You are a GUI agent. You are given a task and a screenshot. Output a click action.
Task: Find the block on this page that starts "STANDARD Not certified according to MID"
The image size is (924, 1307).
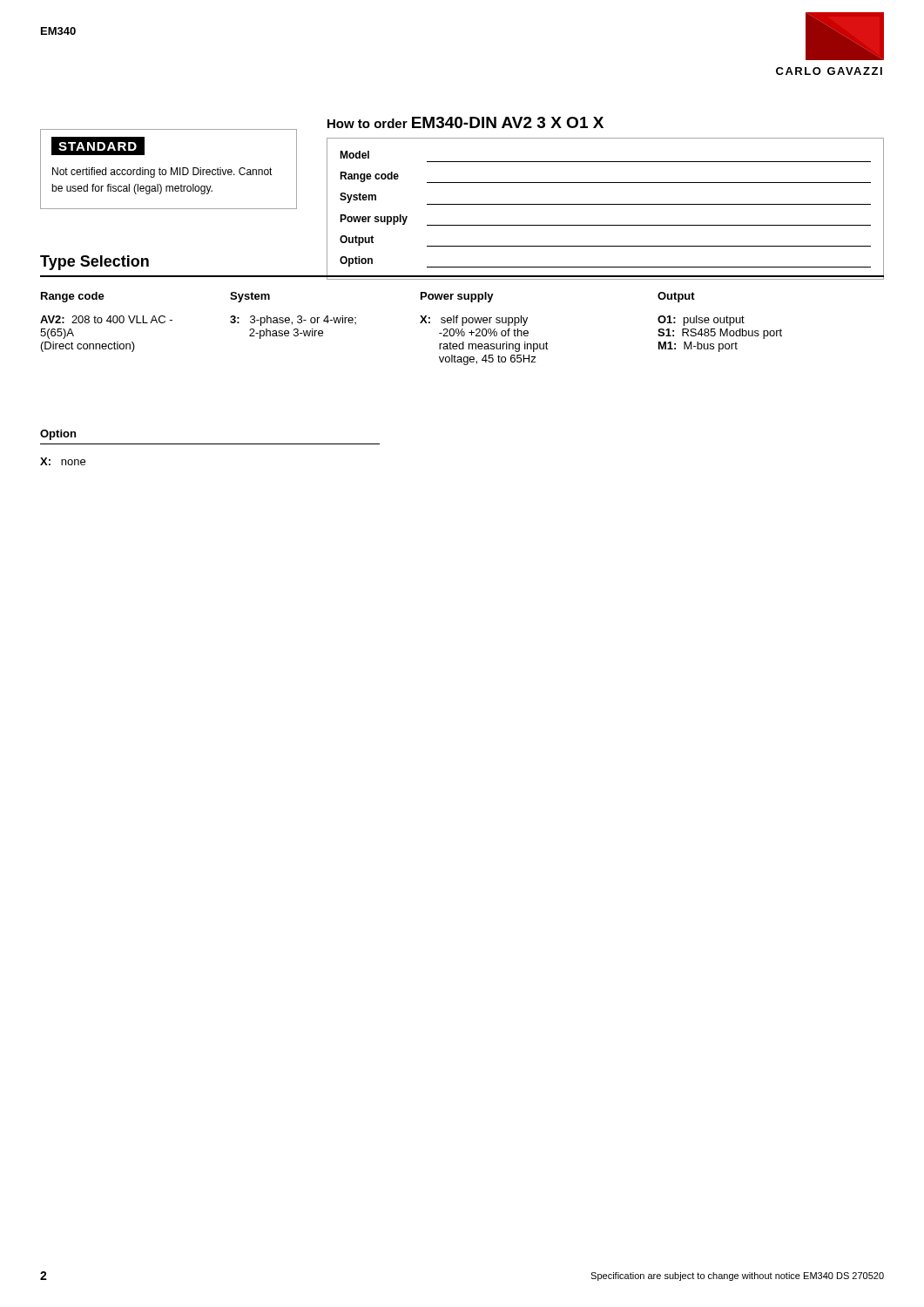click(x=168, y=167)
